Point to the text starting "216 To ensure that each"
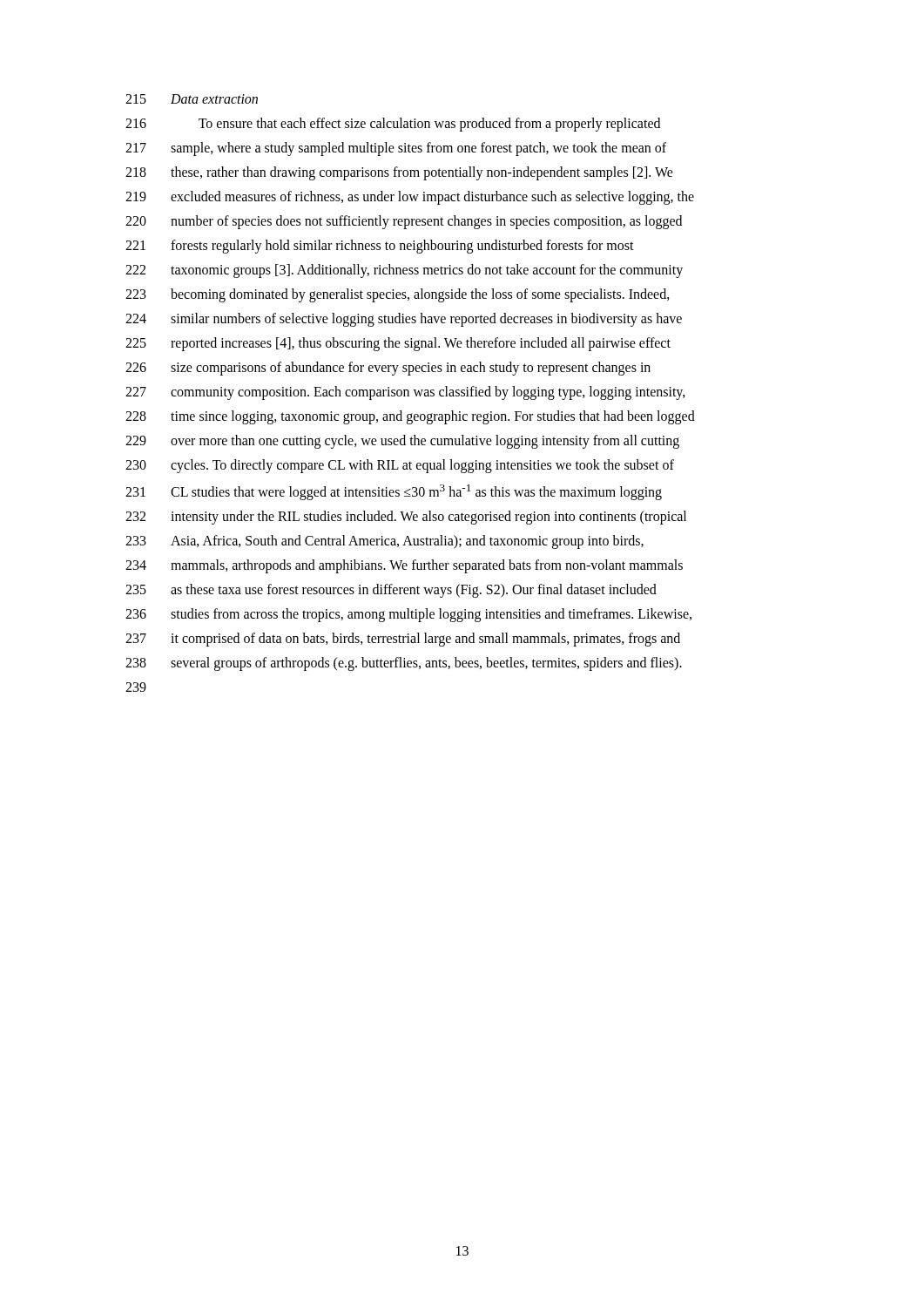Viewport: 924px width, 1307px height. point(462,406)
